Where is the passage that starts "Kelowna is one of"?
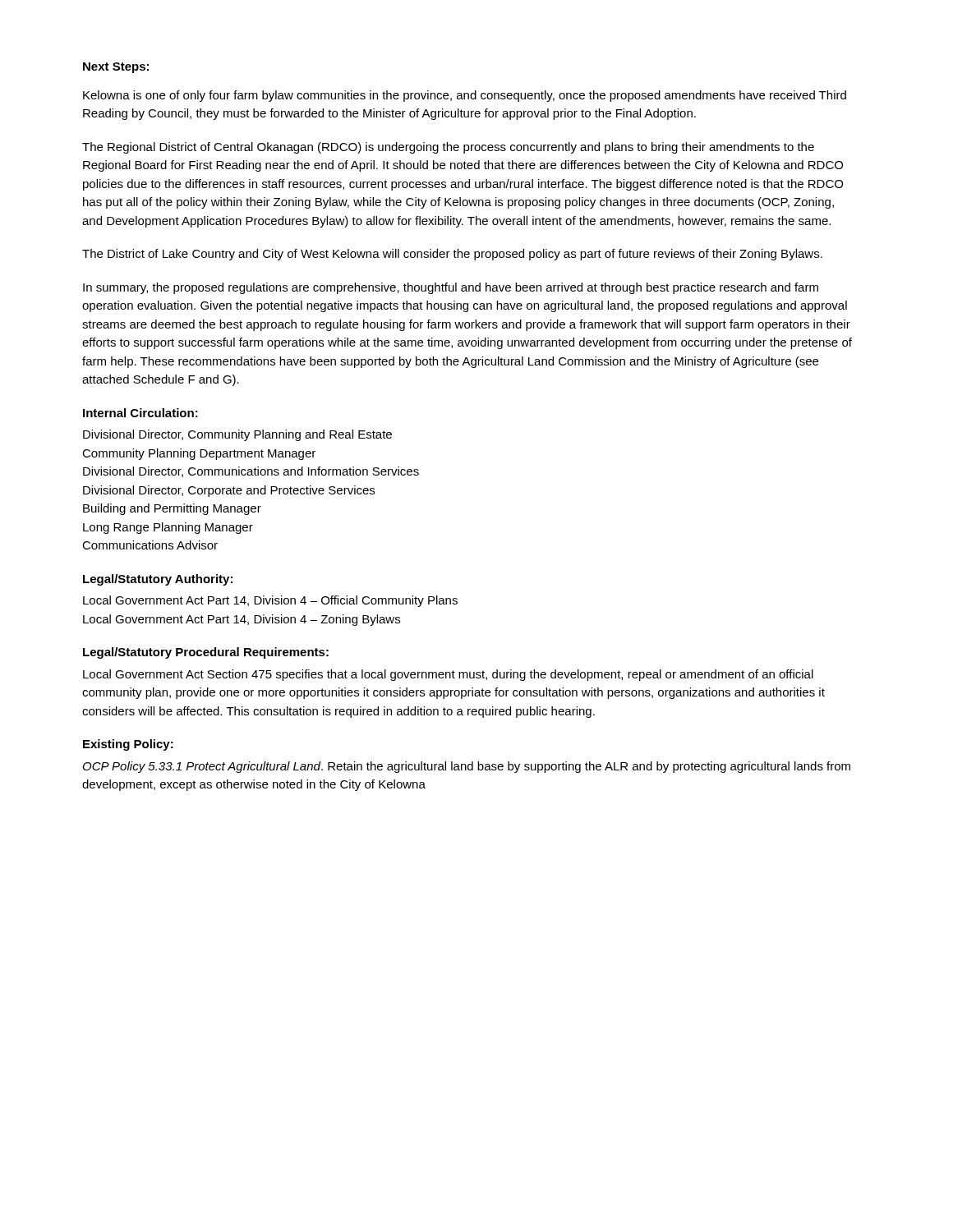 tap(464, 104)
